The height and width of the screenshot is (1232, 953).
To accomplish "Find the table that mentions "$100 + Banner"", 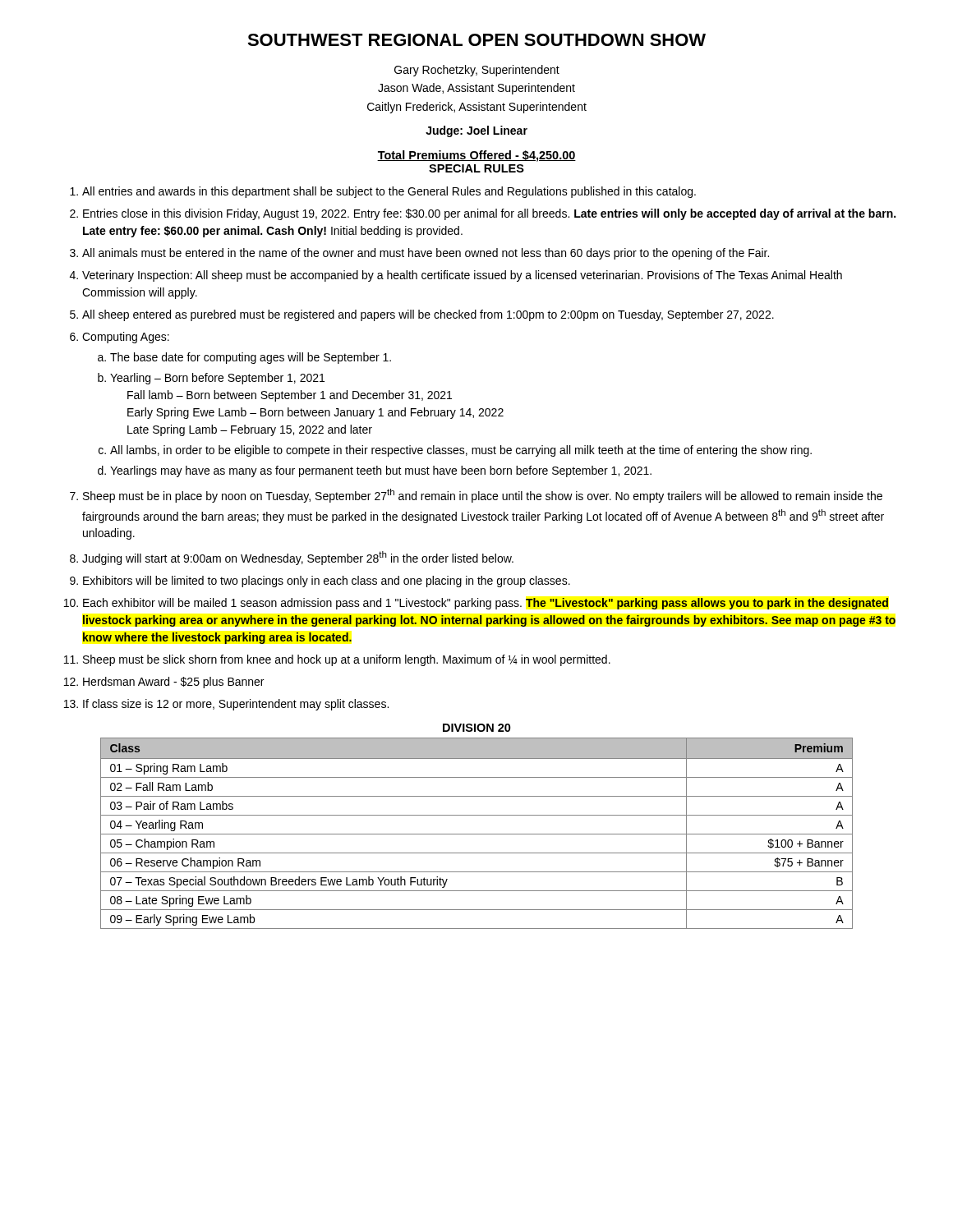I will pyautogui.click(x=476, y=833).
